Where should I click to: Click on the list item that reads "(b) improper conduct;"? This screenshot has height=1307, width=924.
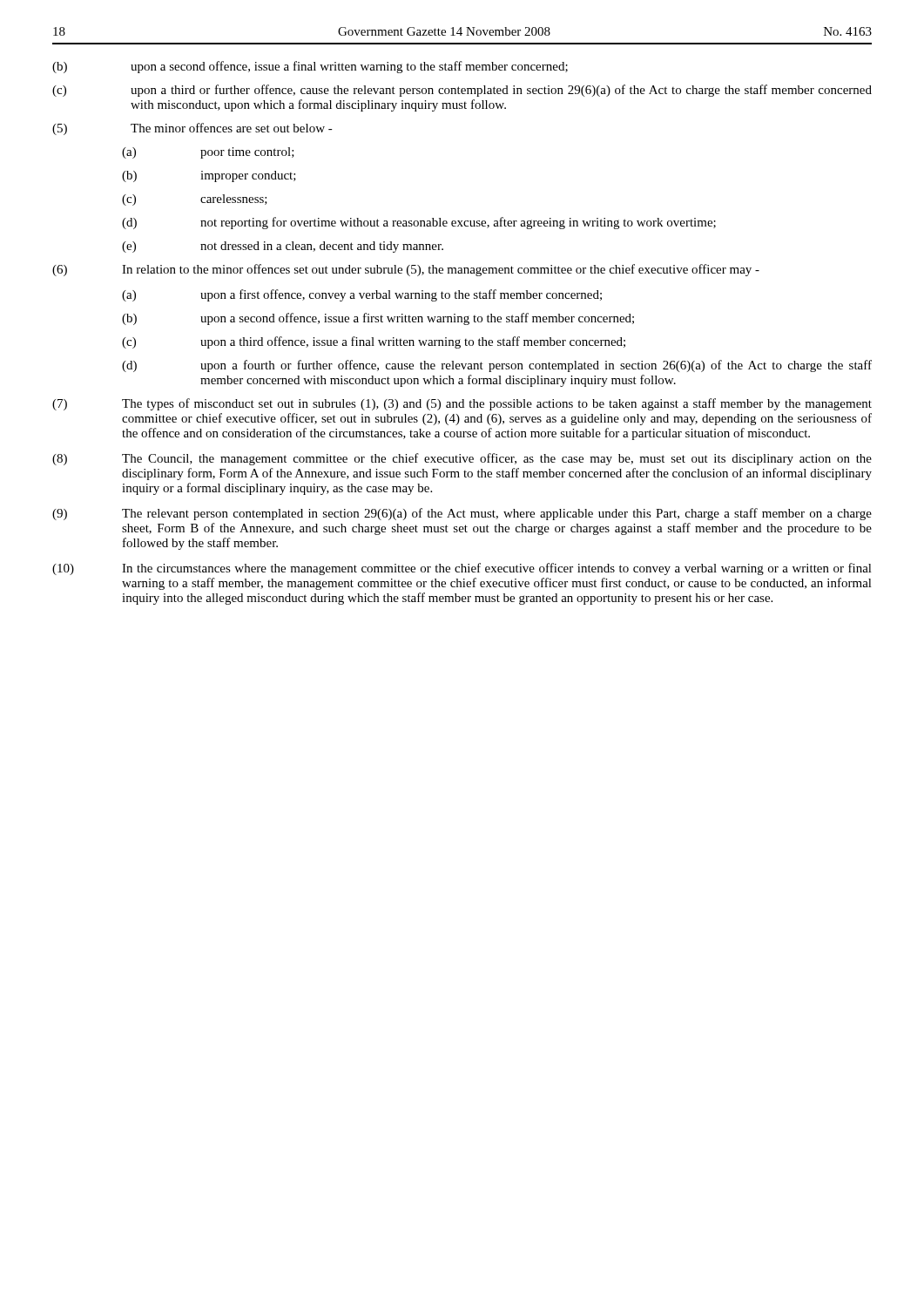click(x=209, y=176)
